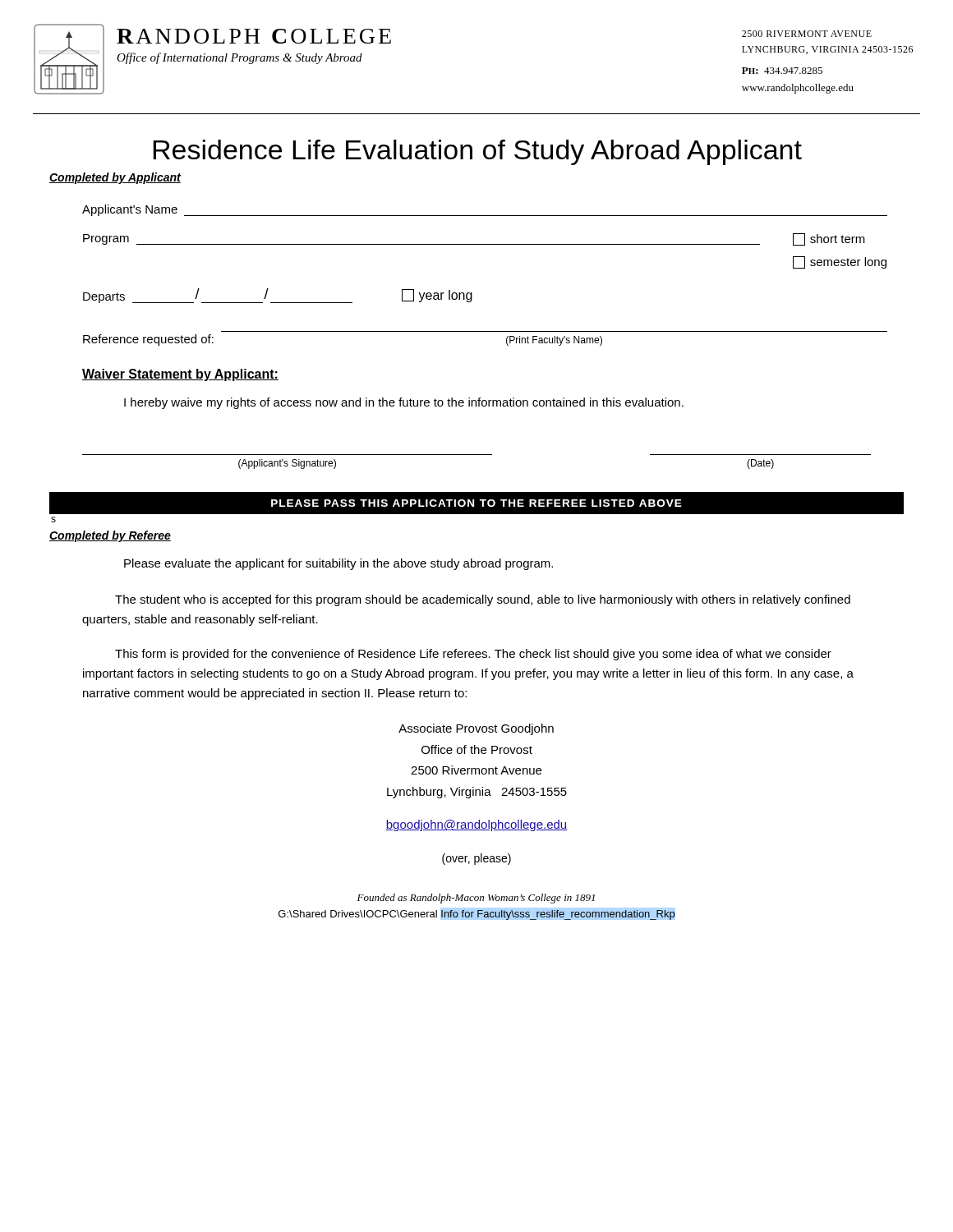Find the element starting "(over, please)"
The height and width of the screenshot is (1232, 953).
tap(476, 859)
